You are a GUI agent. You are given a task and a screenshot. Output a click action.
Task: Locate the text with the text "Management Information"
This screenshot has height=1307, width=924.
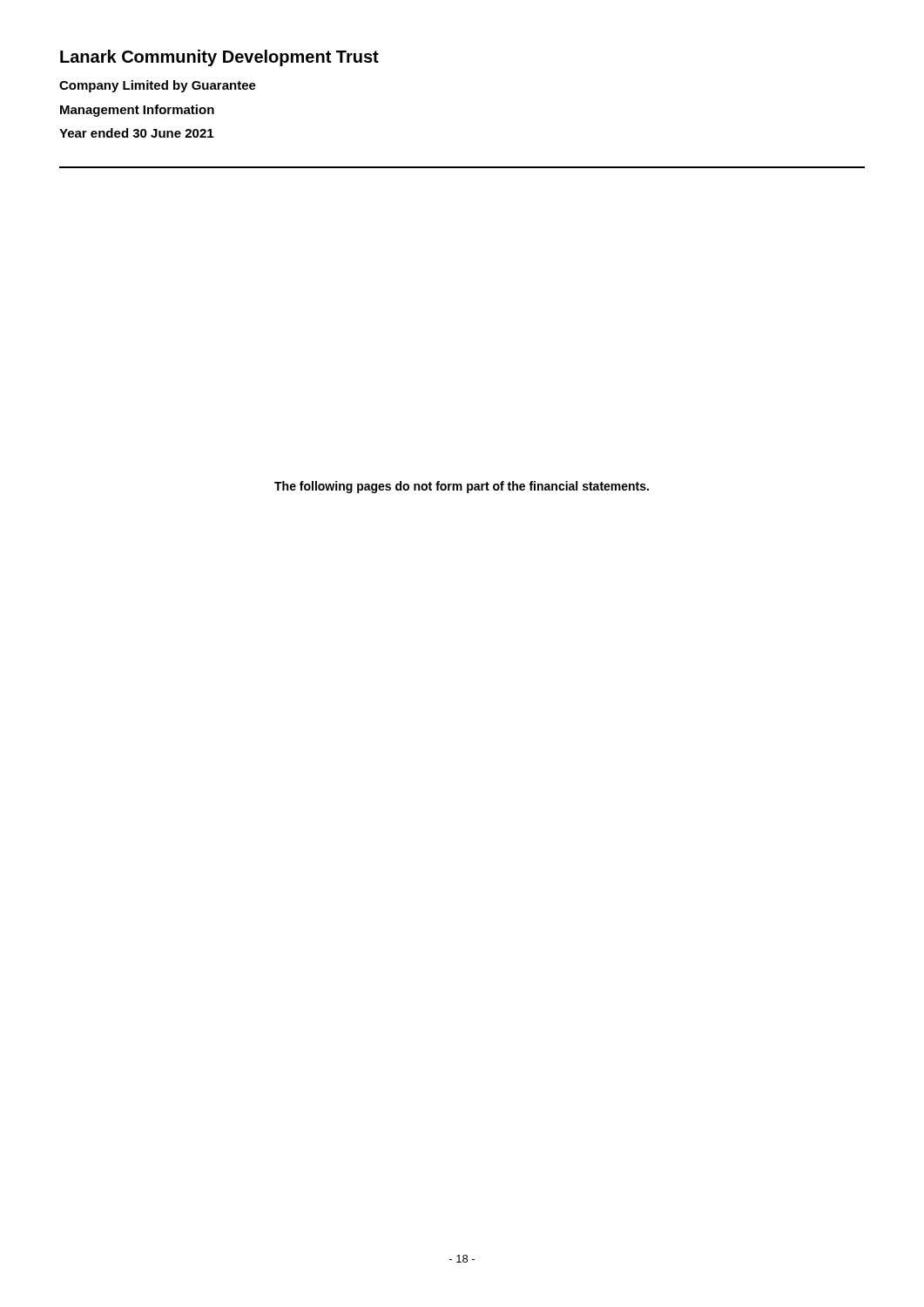(137, 109)
